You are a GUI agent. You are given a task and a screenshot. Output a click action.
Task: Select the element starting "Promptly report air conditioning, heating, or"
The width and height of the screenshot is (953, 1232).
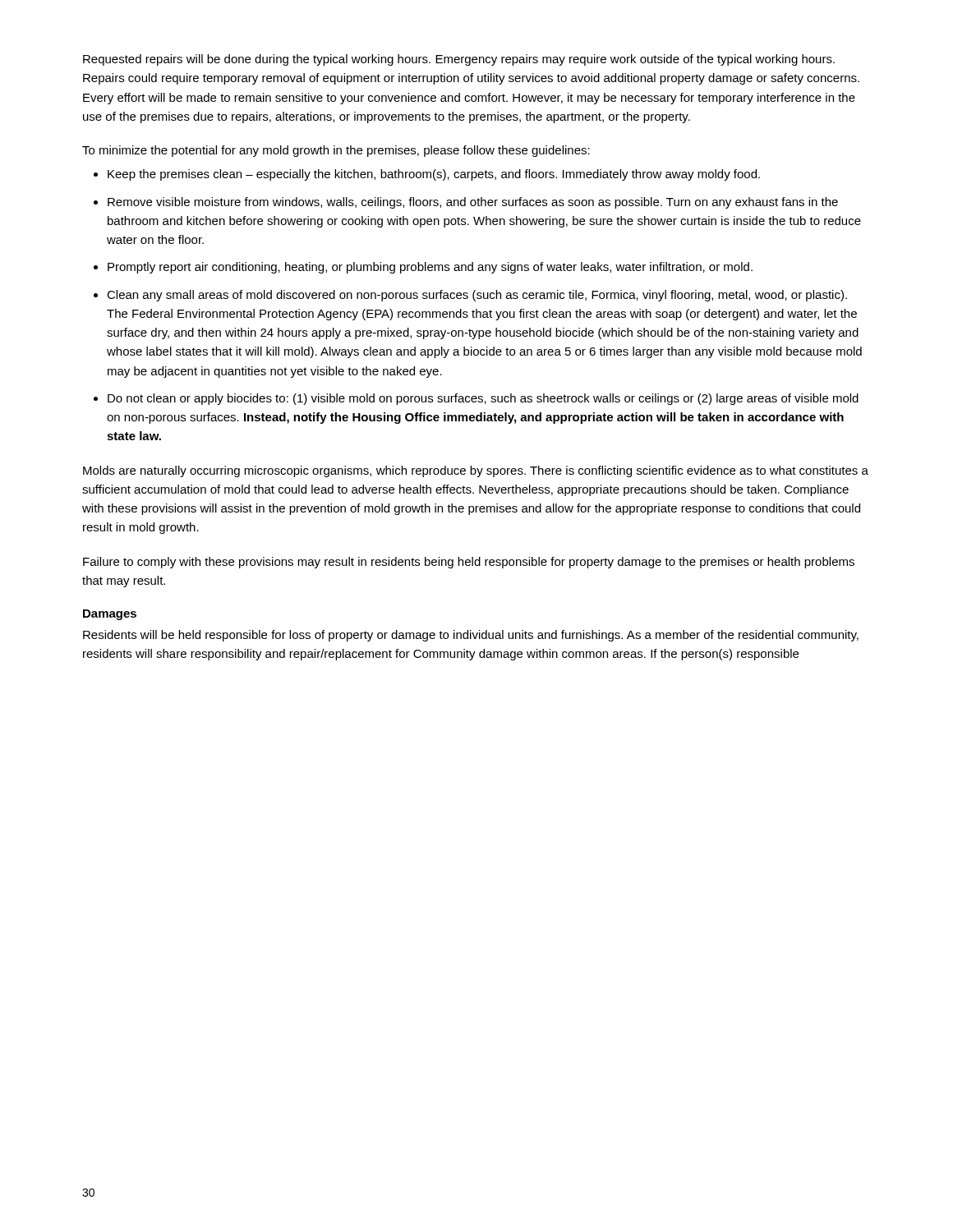430,267
